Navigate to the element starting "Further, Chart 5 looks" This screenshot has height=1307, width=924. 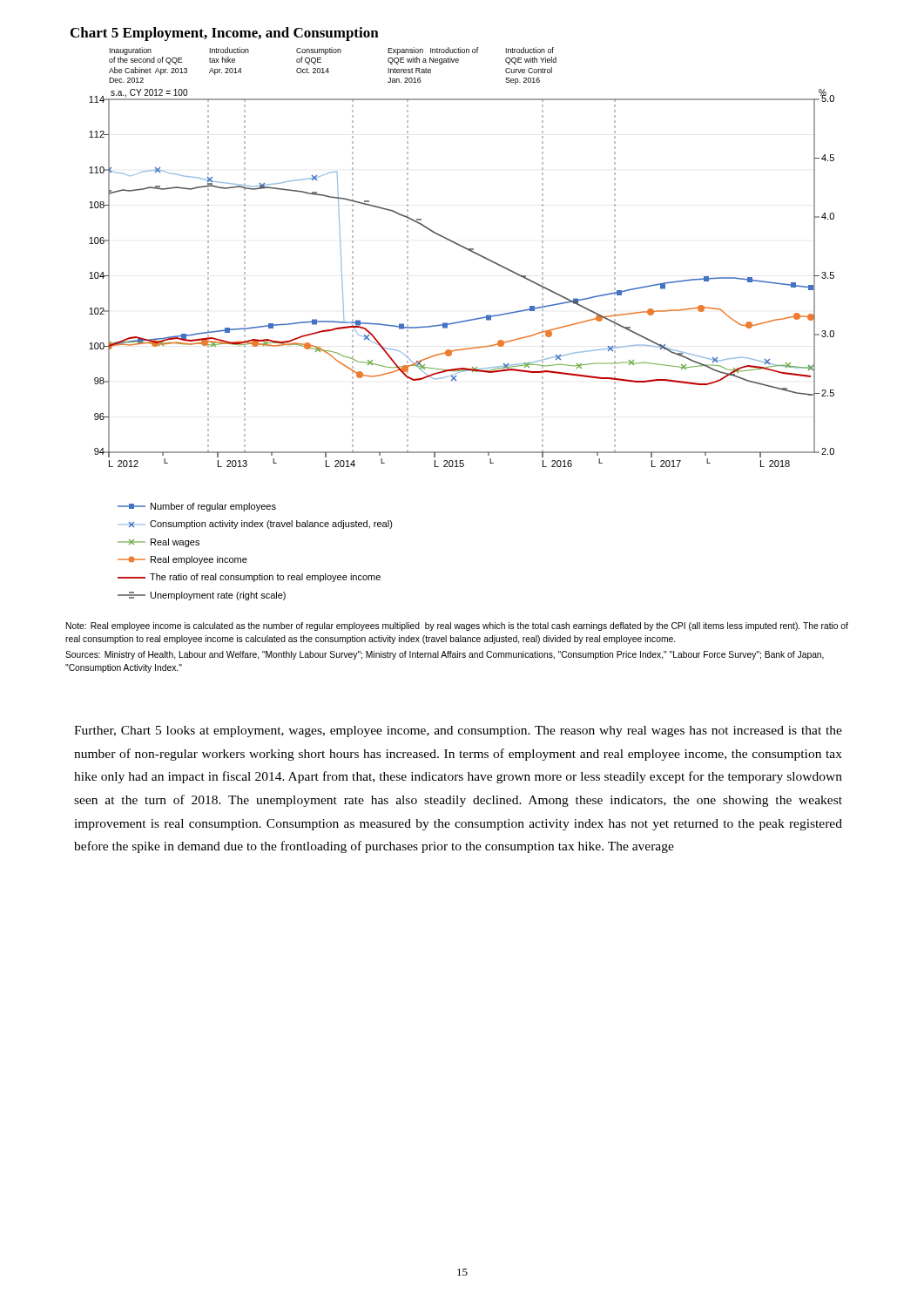click(x=458, y=788)
